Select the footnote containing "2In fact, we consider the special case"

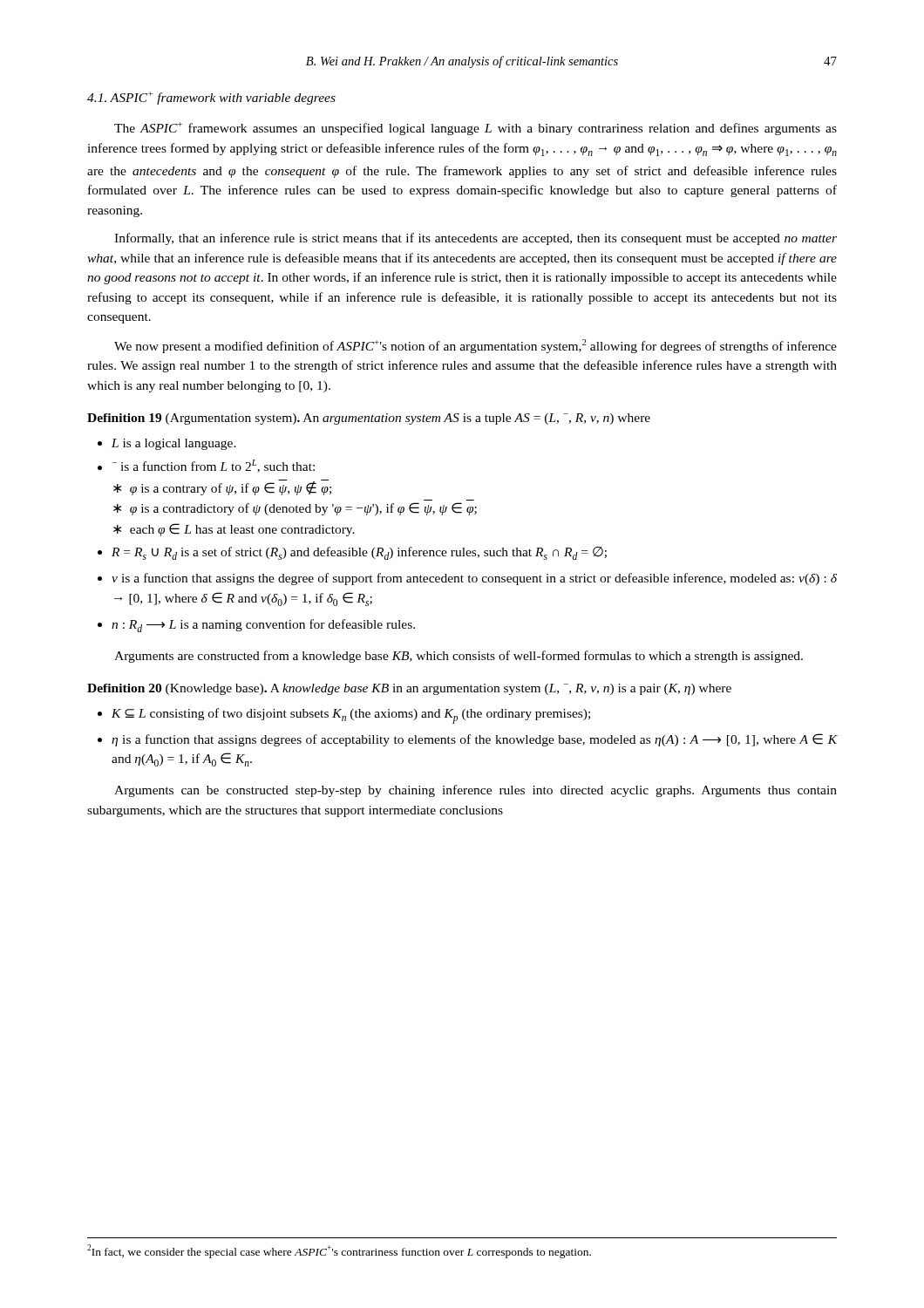pyautogui.click(x=339, y=1251)
